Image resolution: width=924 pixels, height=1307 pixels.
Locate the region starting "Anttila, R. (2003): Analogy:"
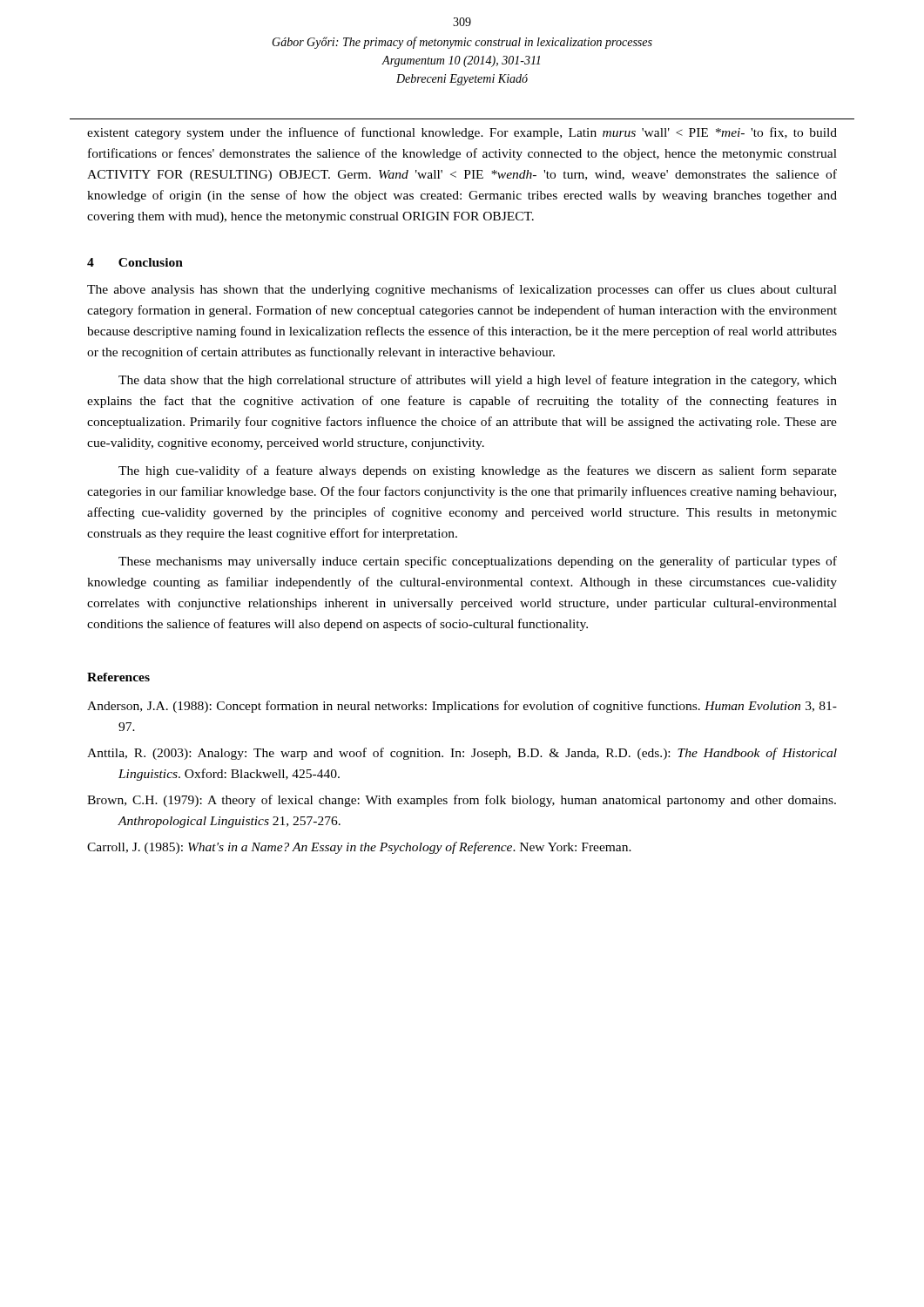(x=462, y=763)
